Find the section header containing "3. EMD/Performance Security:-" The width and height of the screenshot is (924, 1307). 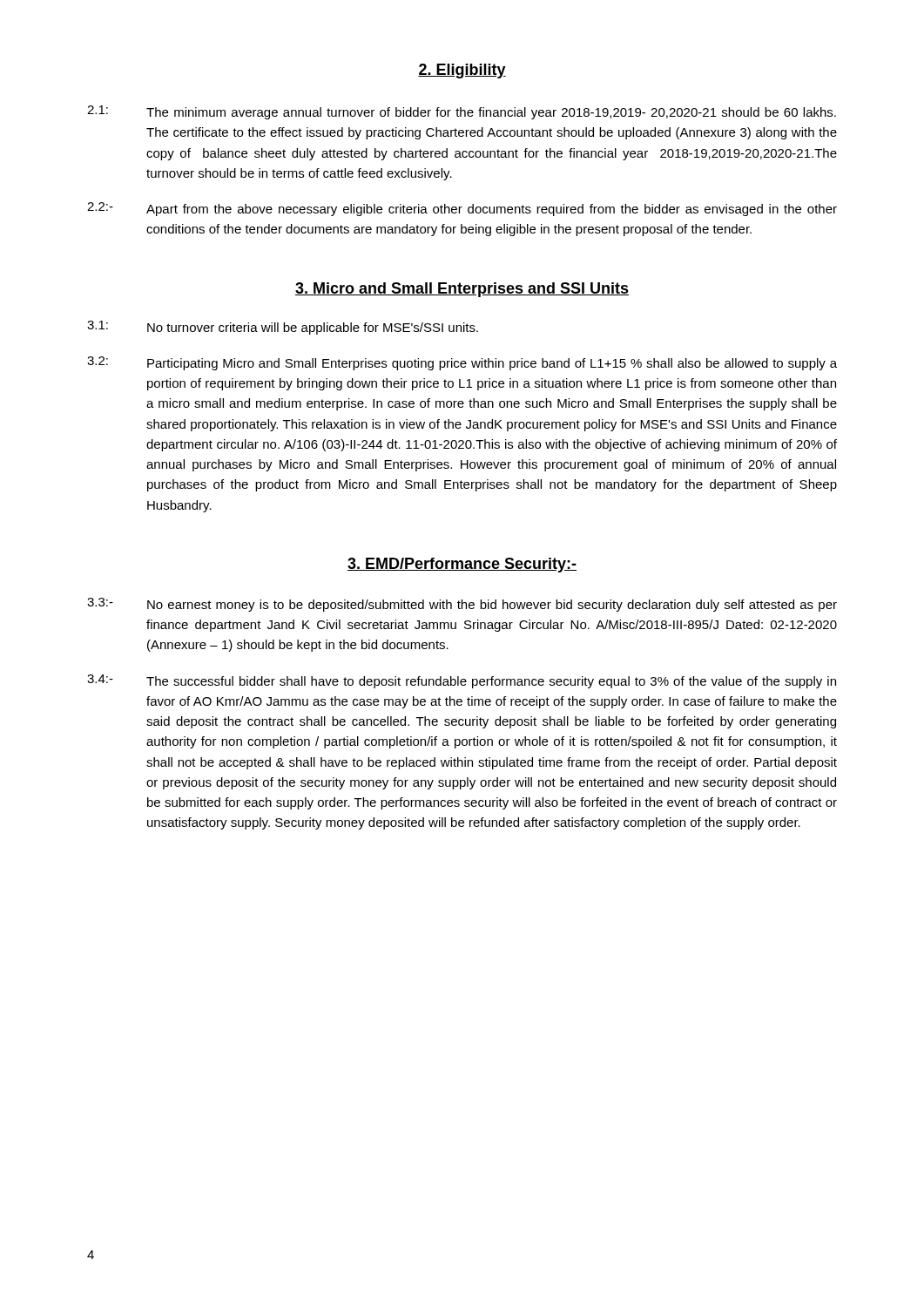click(x=462, y=564)
